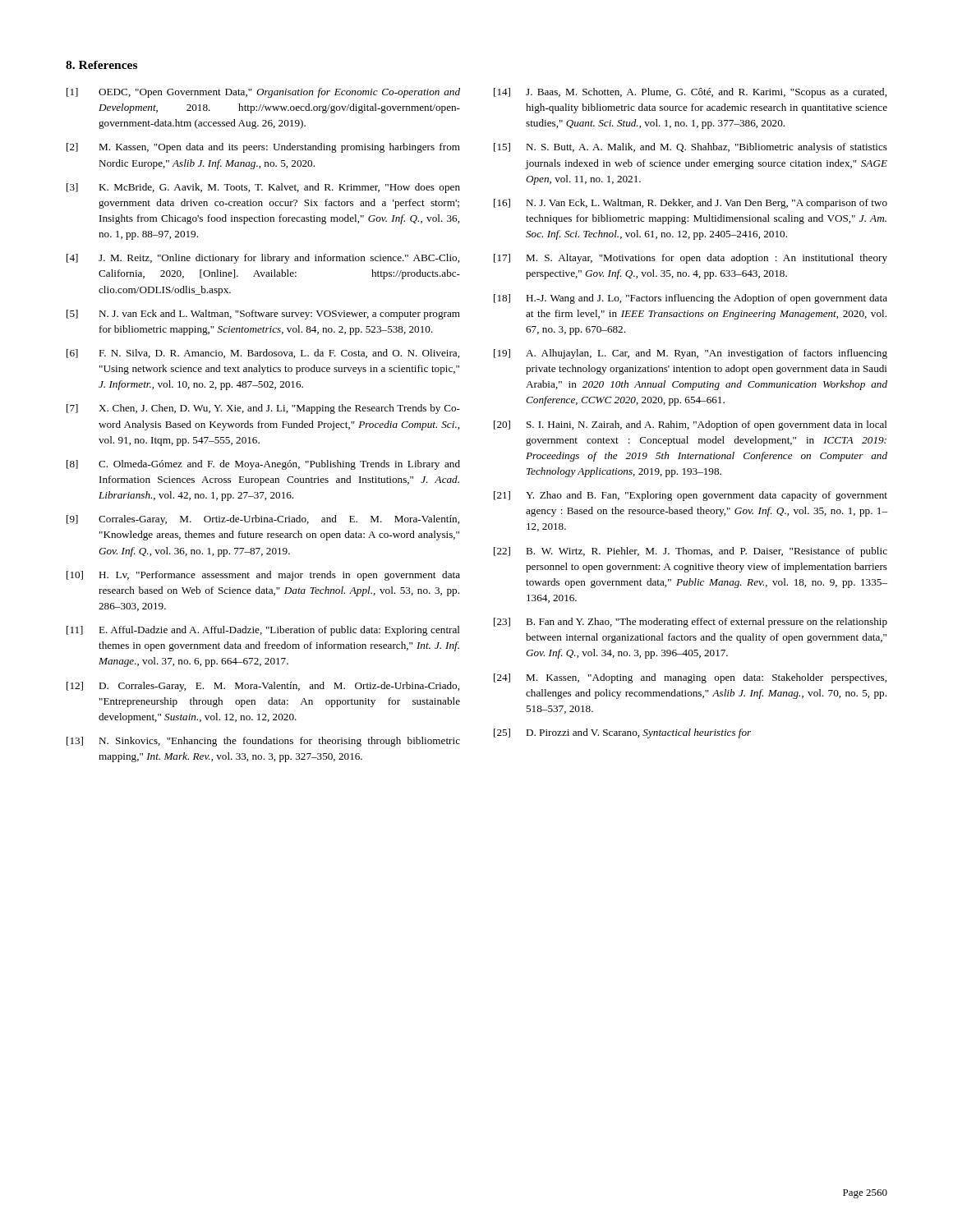Locate the text starting "[1] OEDC, "Open Government"
The width and height of the screenshot is (953, 1232).
click(263, 107)
